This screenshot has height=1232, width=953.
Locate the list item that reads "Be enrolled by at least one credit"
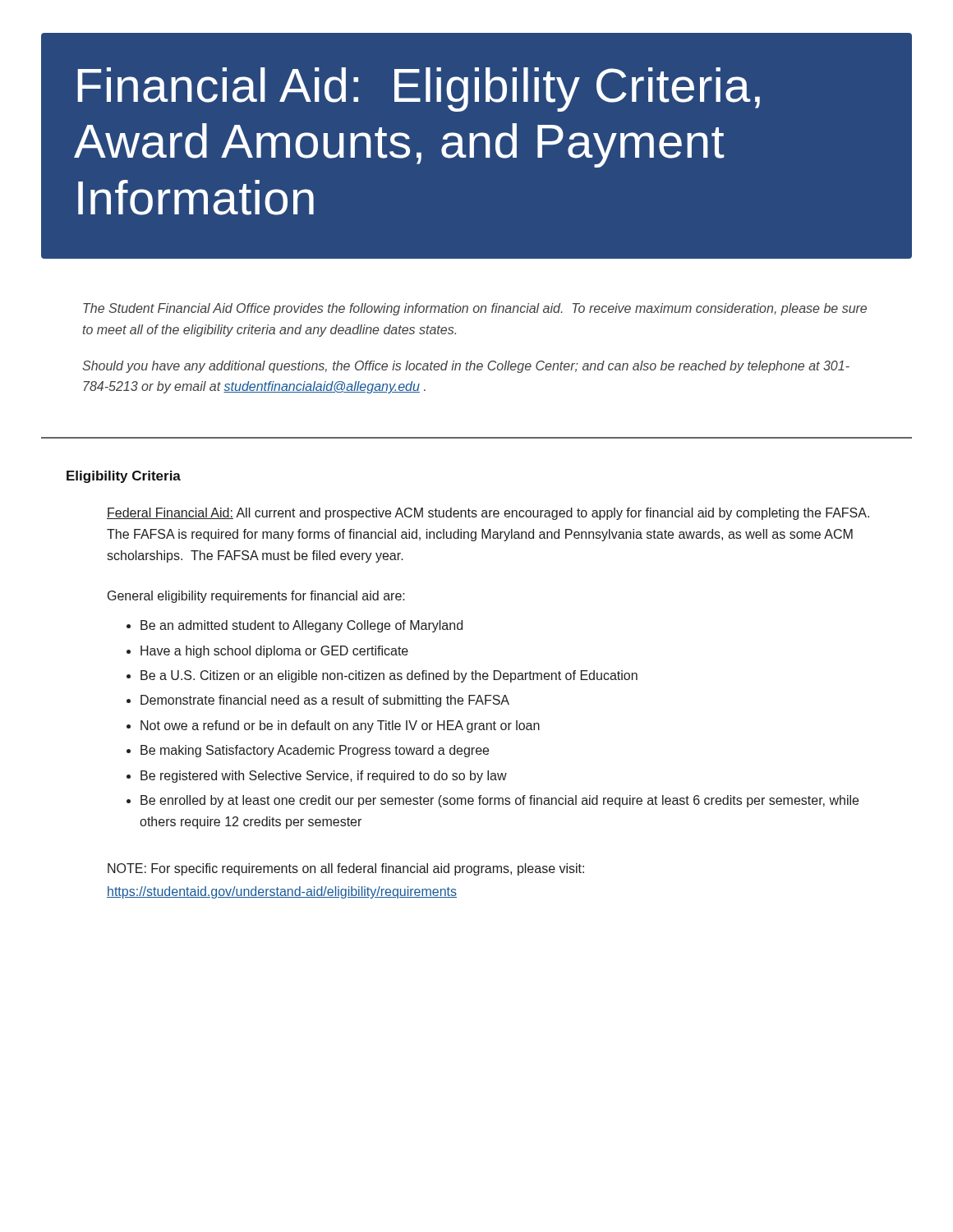[500, 811]
